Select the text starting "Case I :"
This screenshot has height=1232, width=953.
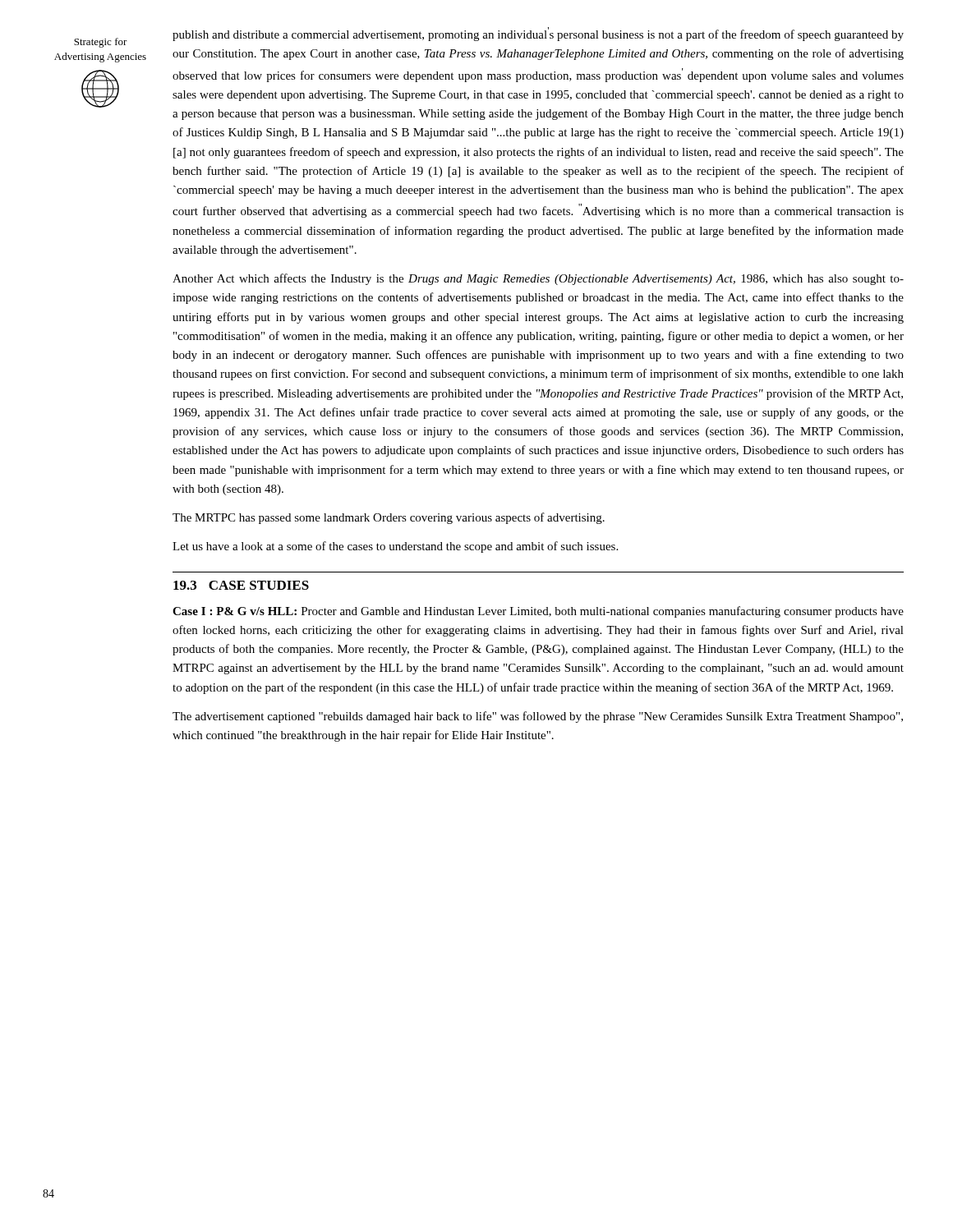pos(538,649)
